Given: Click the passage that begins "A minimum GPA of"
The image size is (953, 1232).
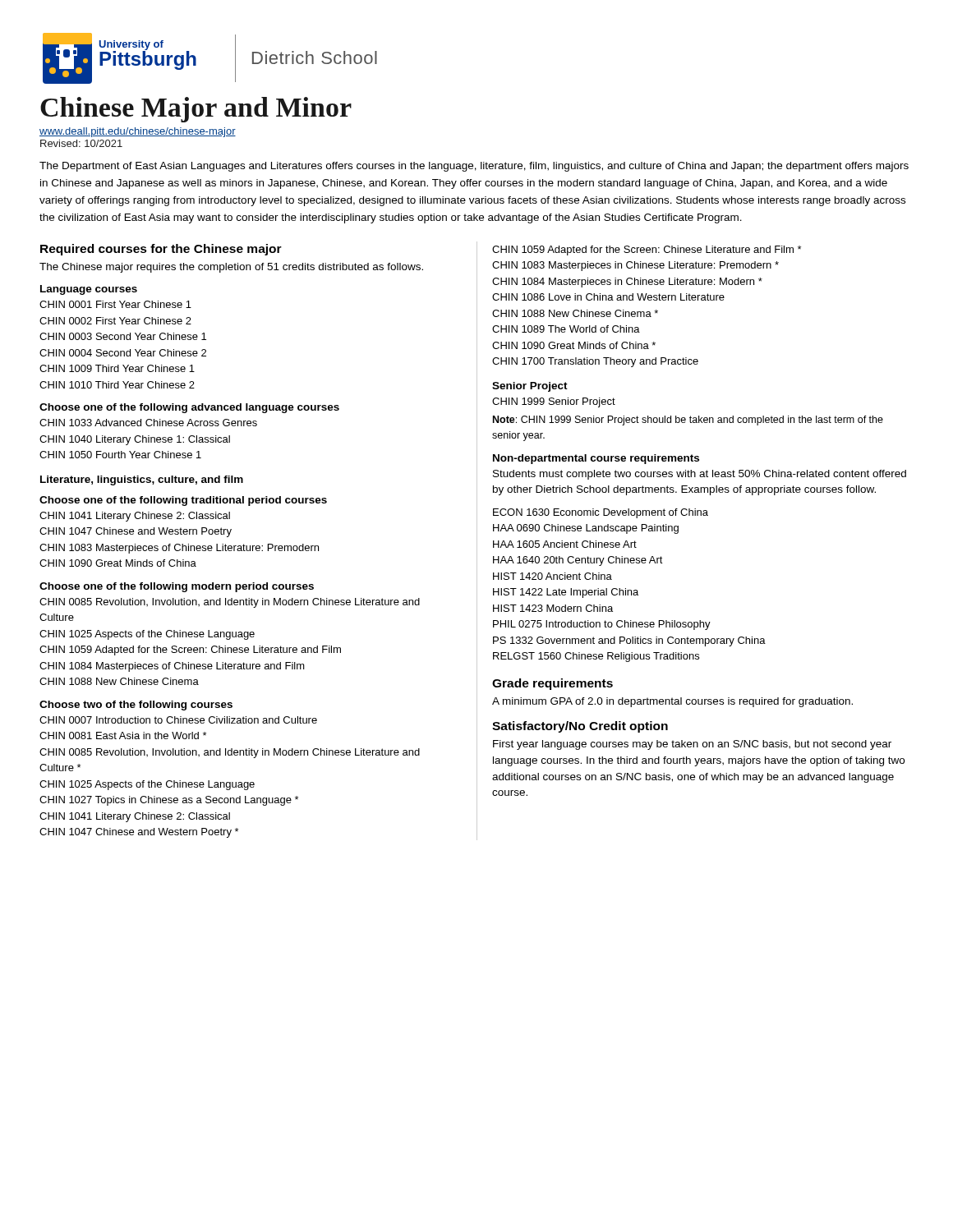Looking at the screenshot, I should click(x=673, y=701).
